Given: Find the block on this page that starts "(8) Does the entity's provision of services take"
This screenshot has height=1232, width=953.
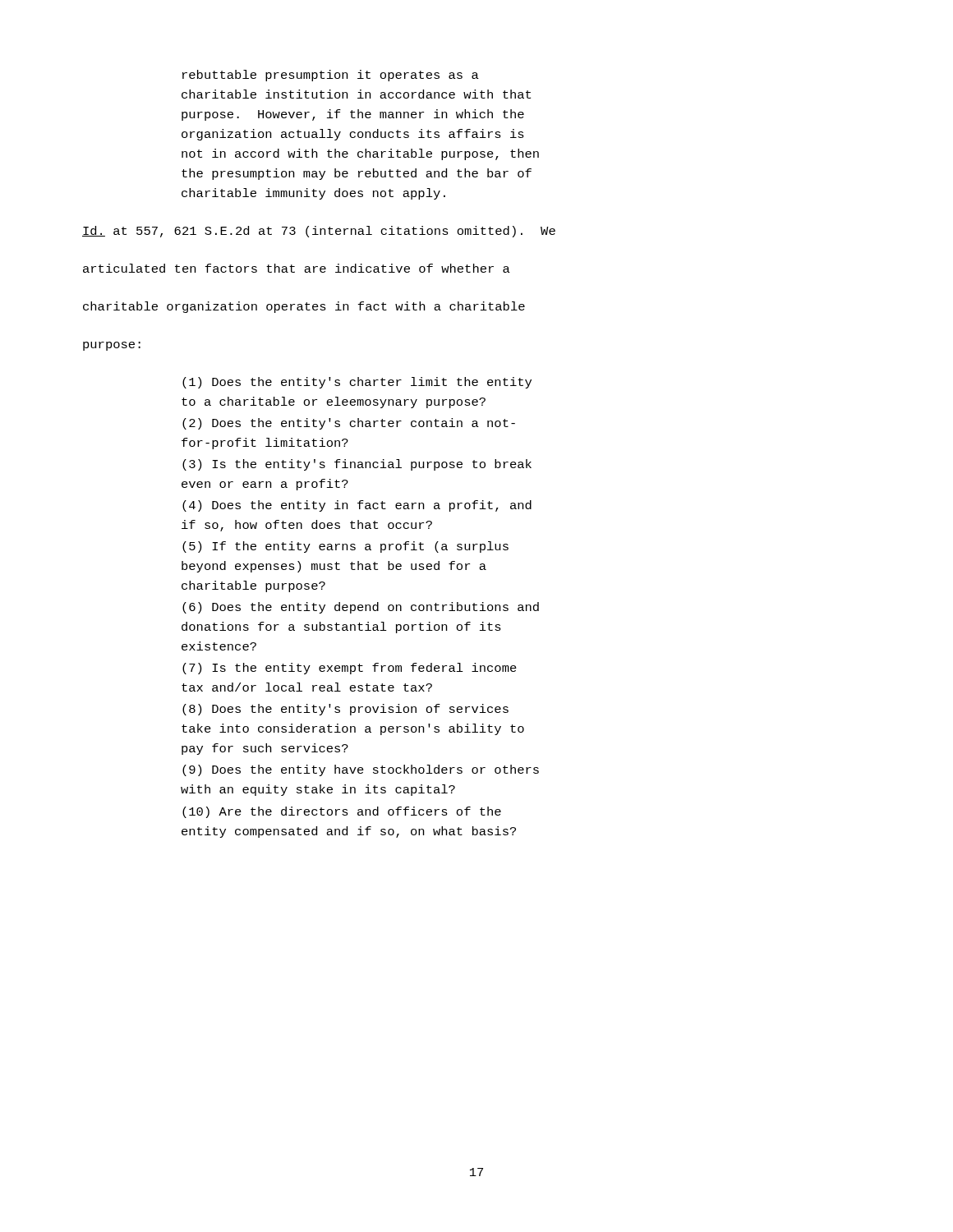Looking at the screenshot, I should pyautogui.click(x=353, y=730).
